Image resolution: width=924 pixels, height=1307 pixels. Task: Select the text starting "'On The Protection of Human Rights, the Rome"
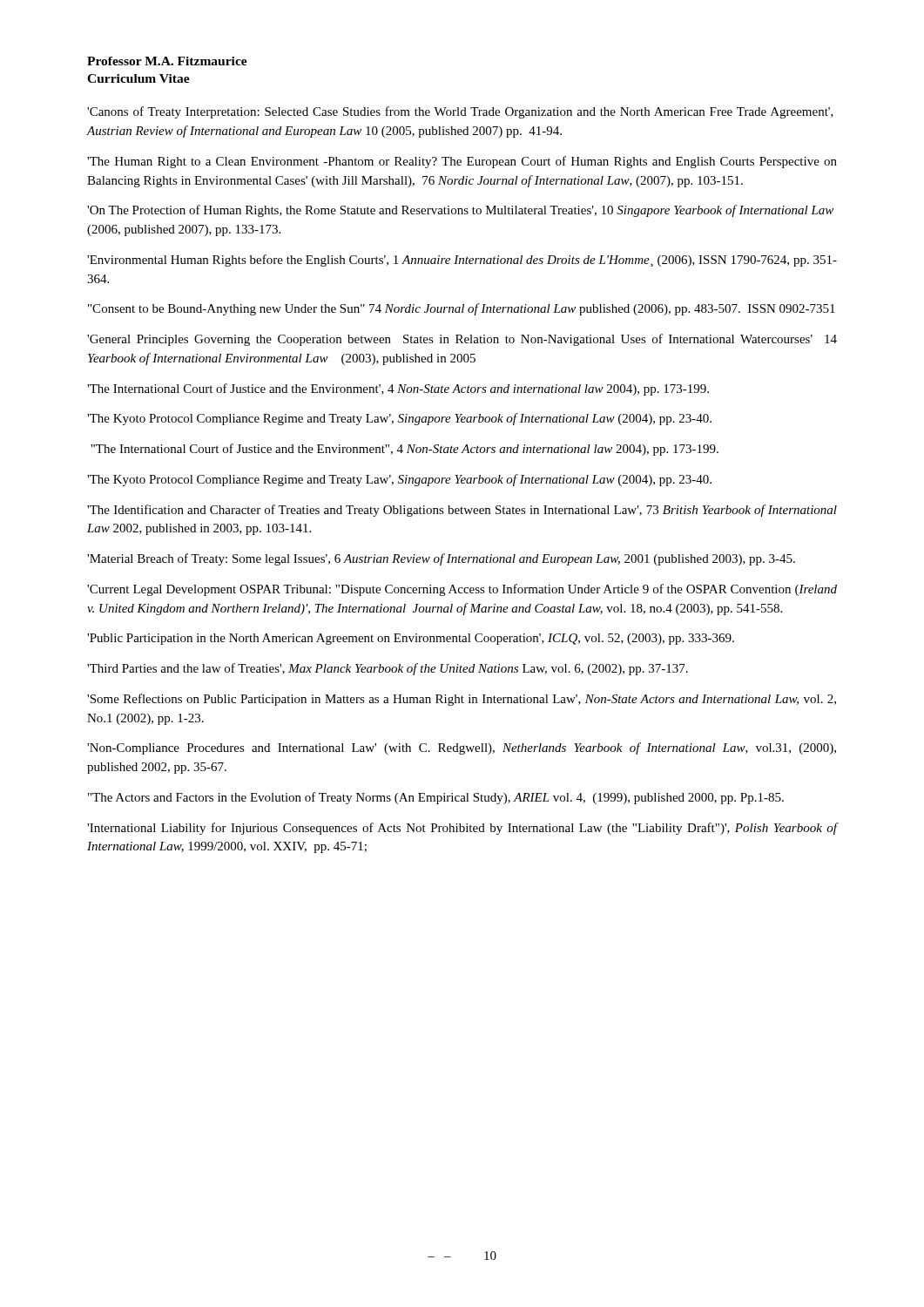[462, 220]
